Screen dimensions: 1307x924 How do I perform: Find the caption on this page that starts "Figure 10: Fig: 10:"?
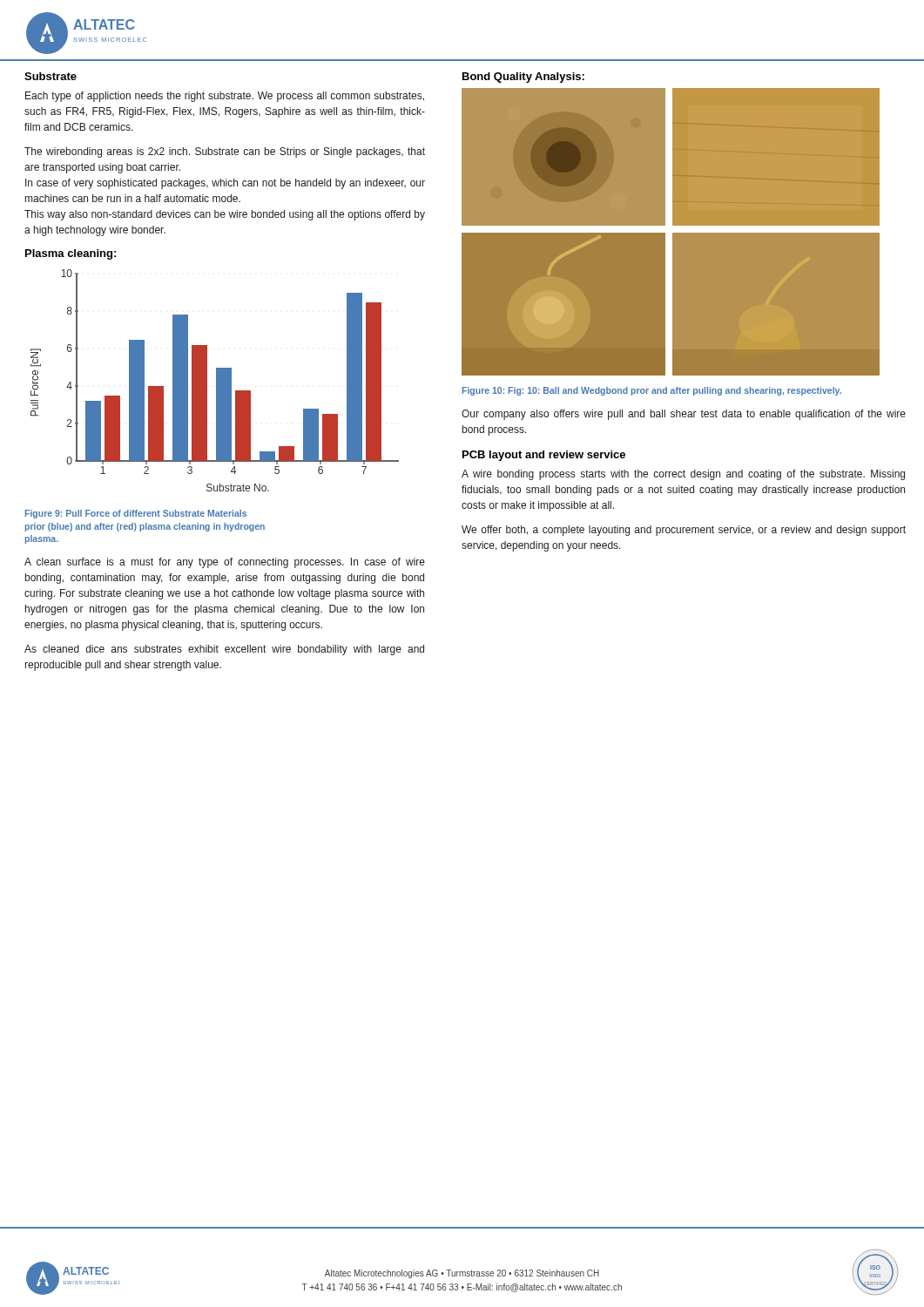click(652, 390)
